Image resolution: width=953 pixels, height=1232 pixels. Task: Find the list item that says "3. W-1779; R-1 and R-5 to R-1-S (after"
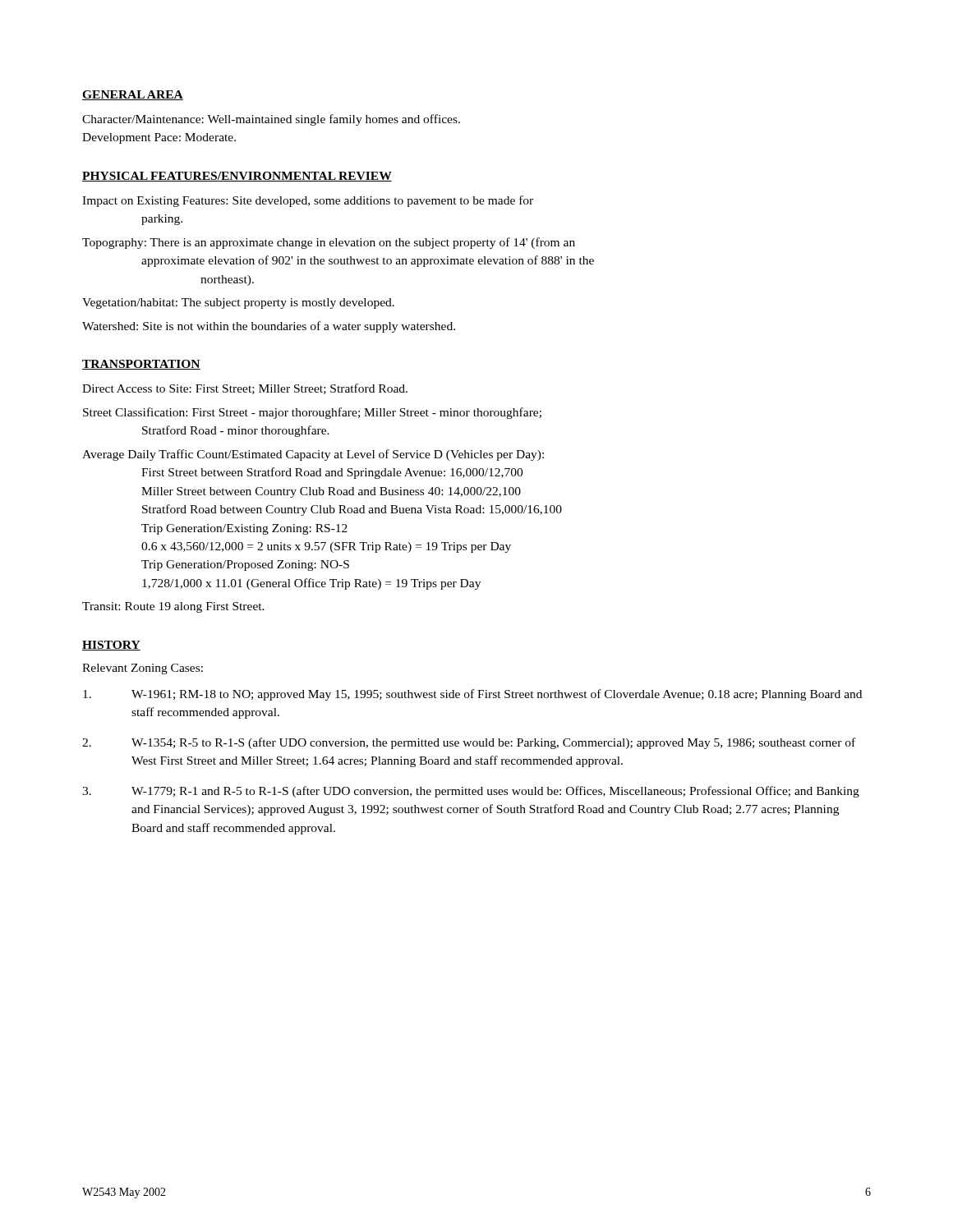pyautogui.click(x=476, y=809)
